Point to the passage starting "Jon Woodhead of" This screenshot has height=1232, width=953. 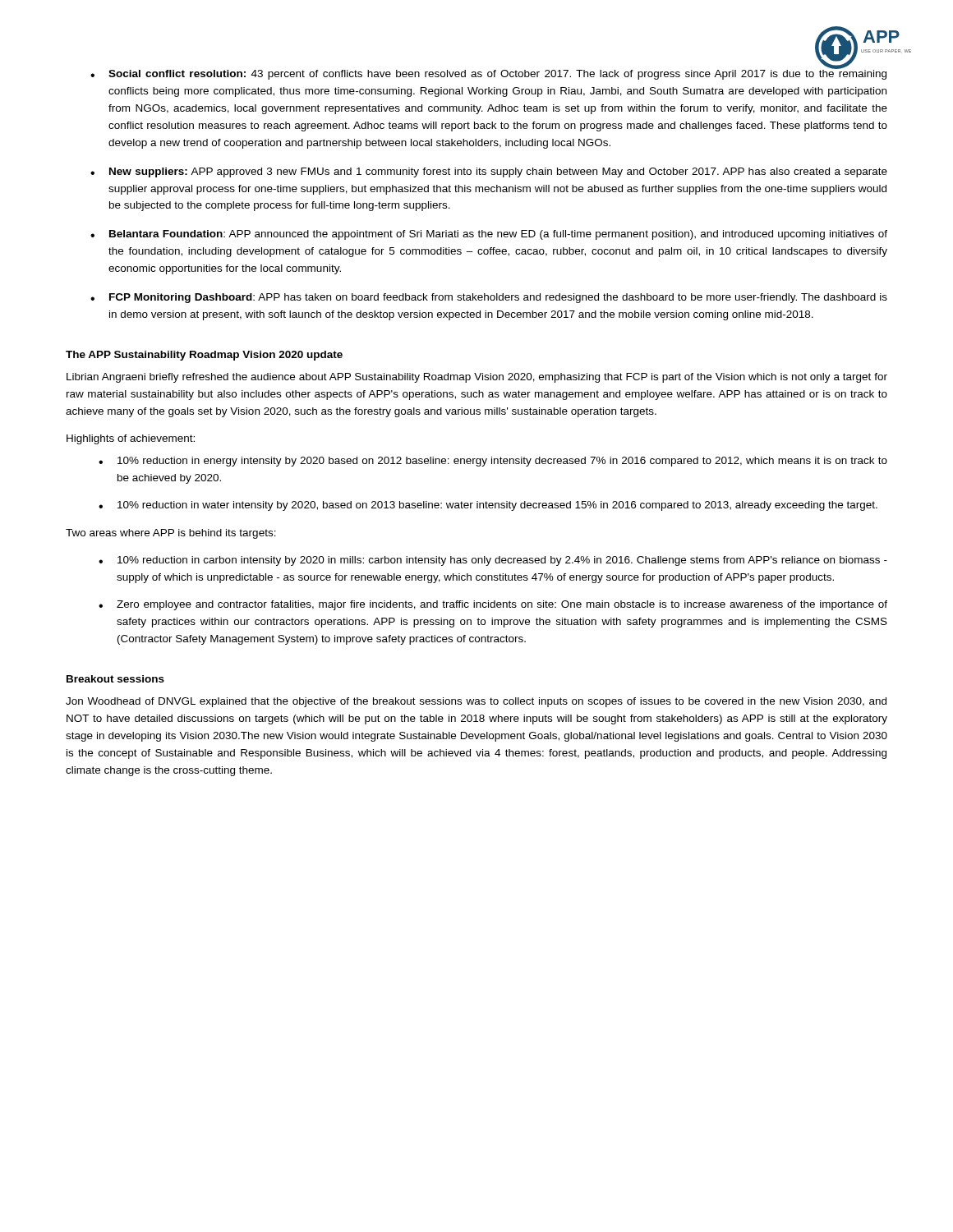click(x=476, y=735)
